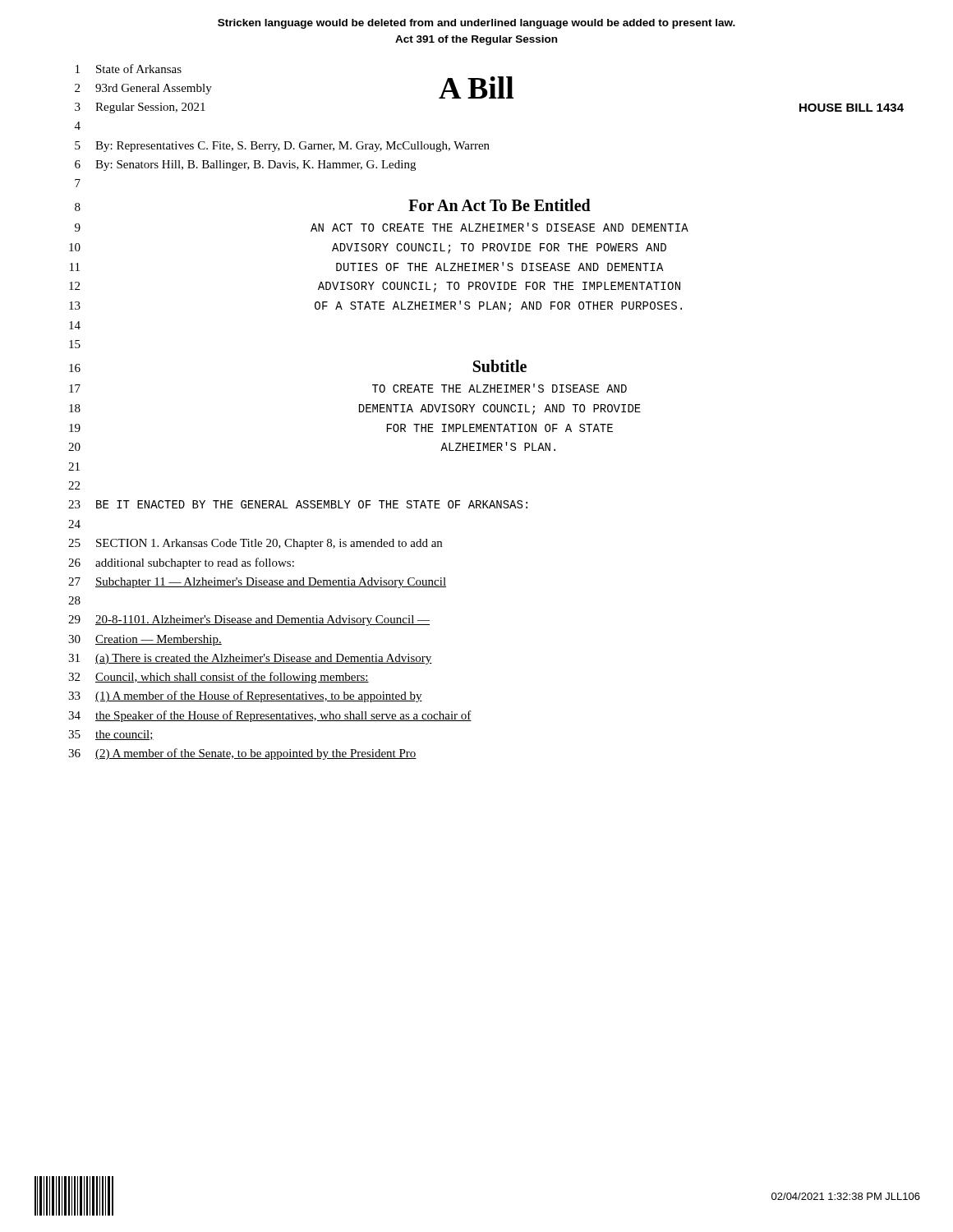Select the text block that reads "27 Subchapter 11 — Alzheimer's Disease and Dementia"
This screenshot has height=1232, width=953.
pos(257,583)
